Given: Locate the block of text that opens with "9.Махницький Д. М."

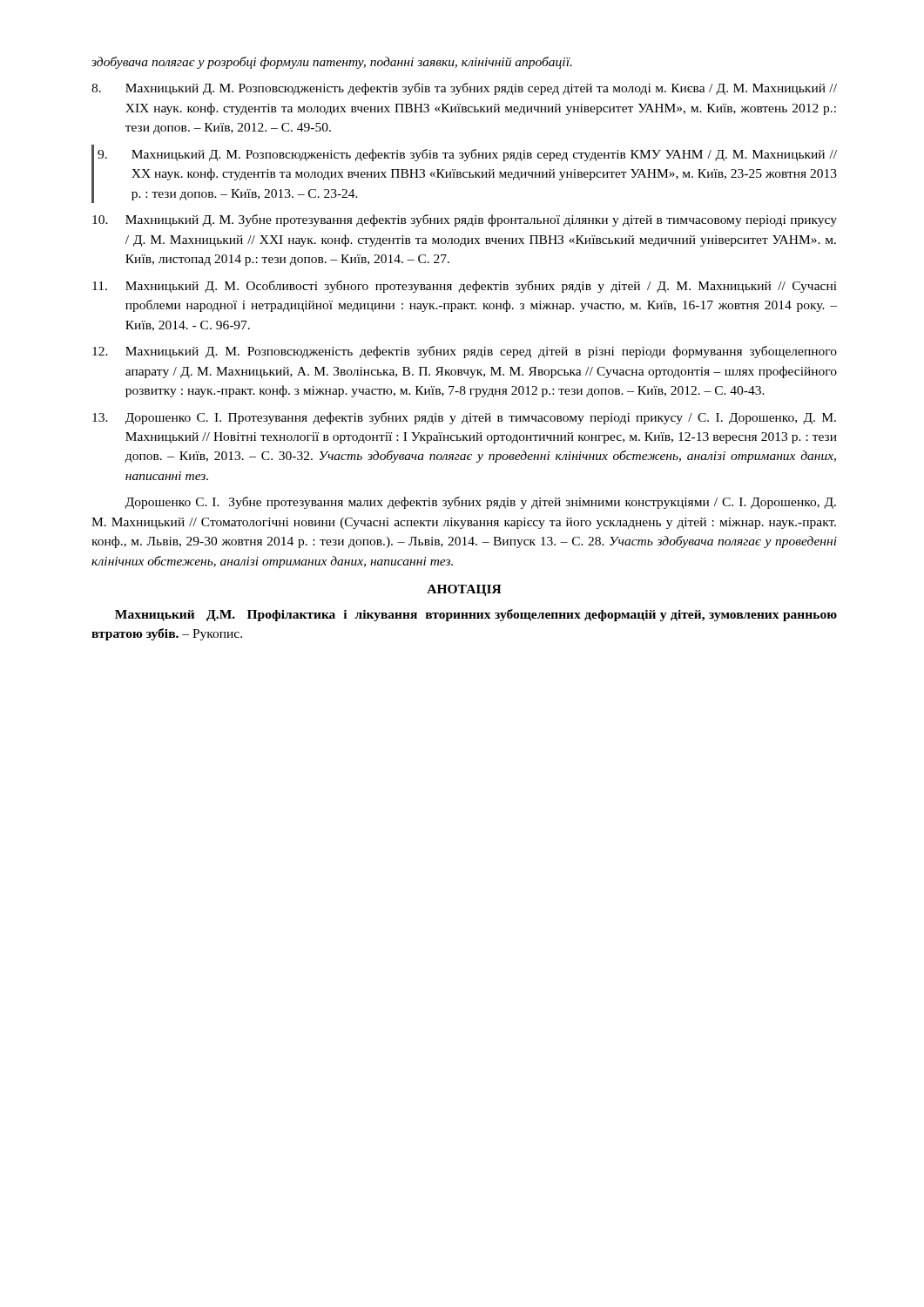Looking at the screenshot, I should click(467, 174).
